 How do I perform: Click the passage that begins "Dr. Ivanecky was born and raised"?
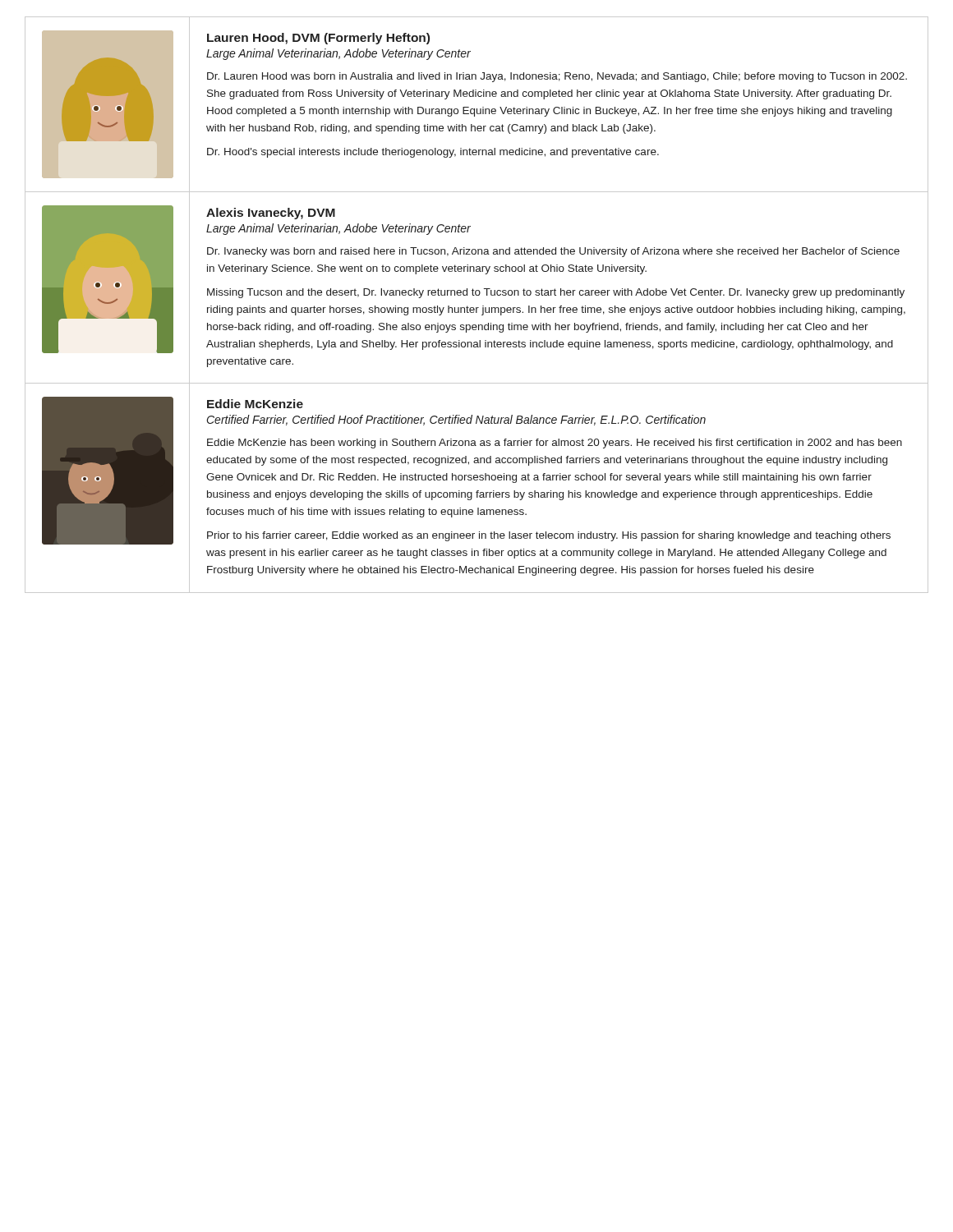pyautogui.click(x=553, y=260)
